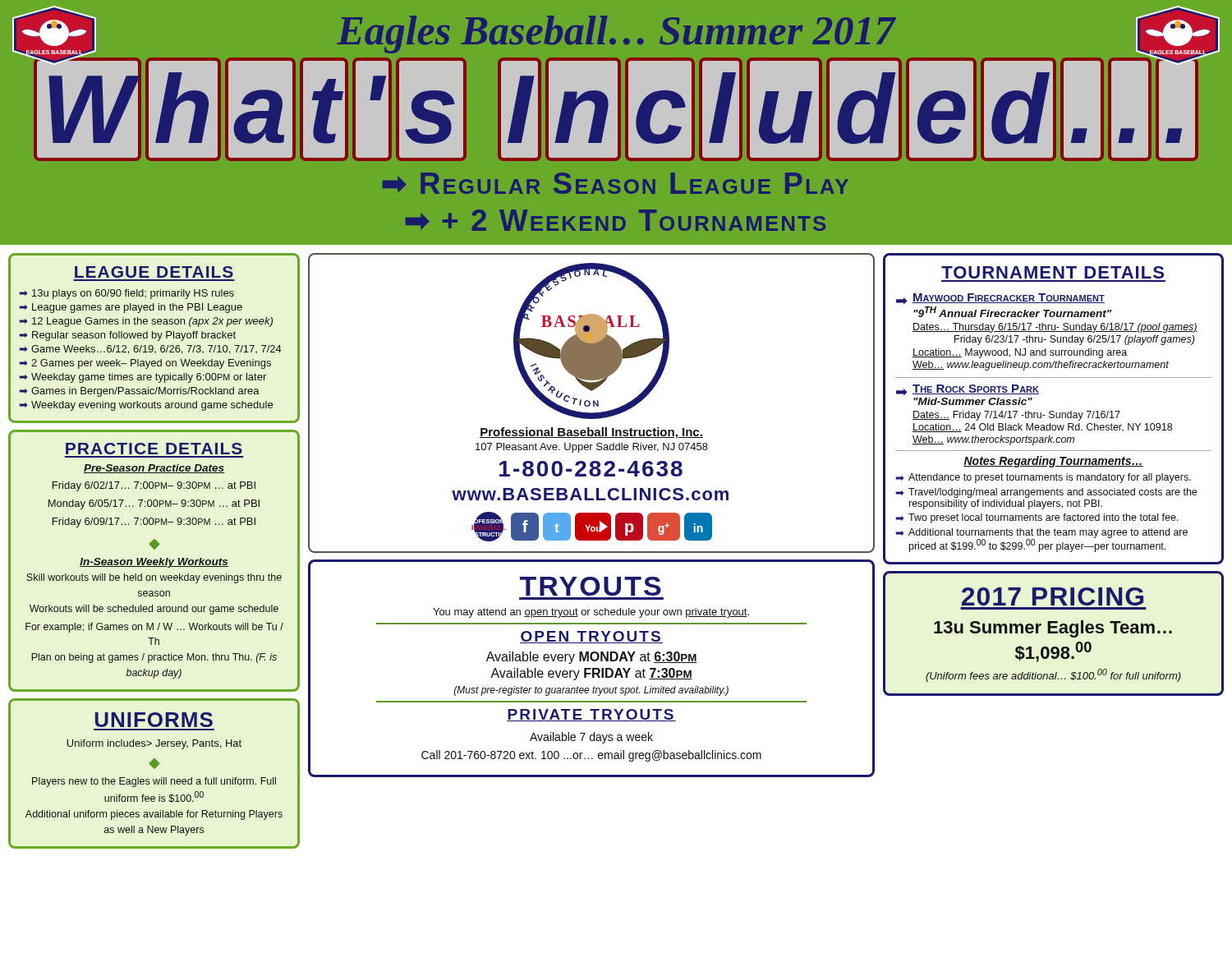
Task: Select the text starting "Web… www.leaguelineup.com/thefirecrackertournament"
Action: (x=1041, y=364)
